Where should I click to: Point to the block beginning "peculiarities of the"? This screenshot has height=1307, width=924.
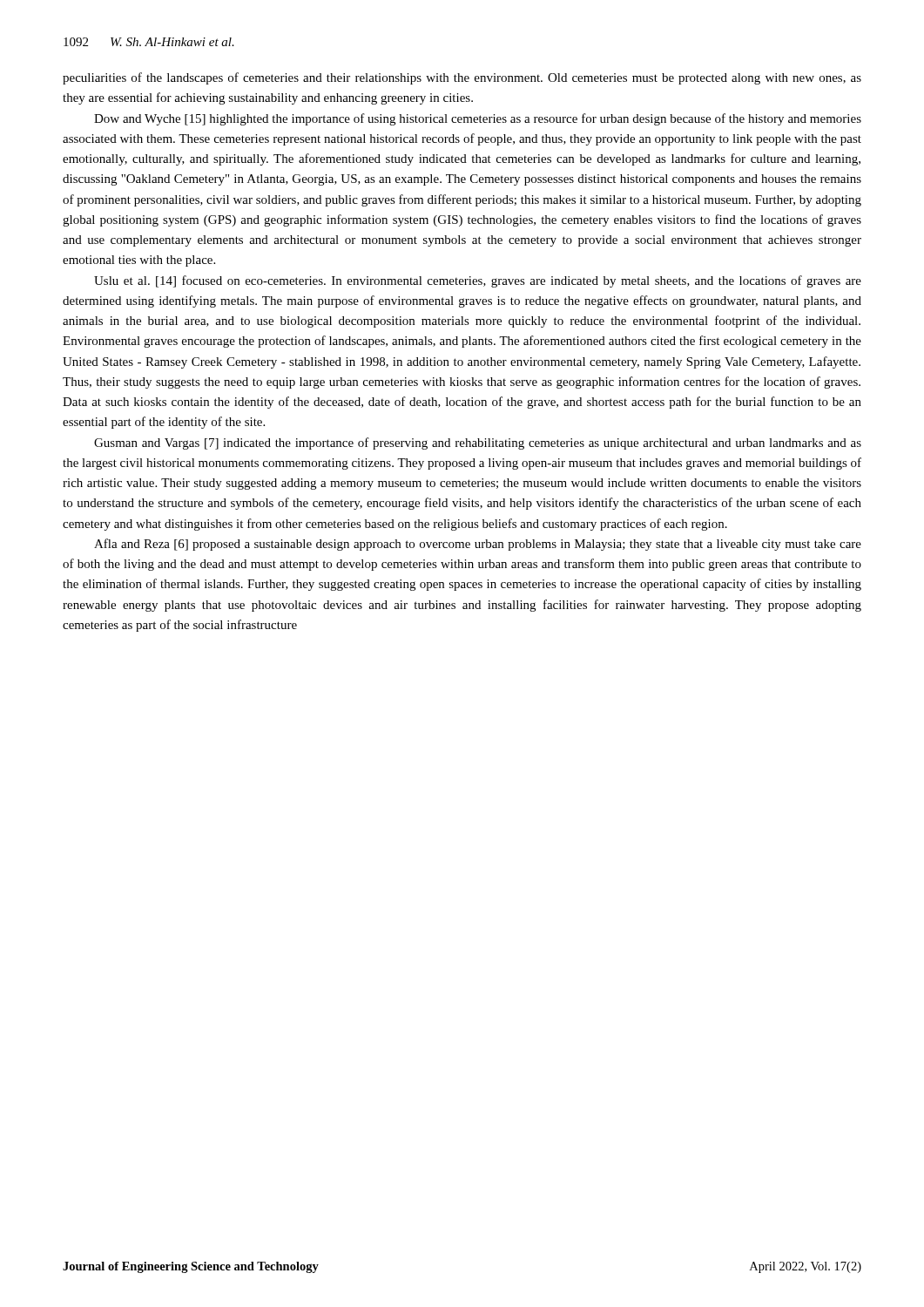[462, 88]
